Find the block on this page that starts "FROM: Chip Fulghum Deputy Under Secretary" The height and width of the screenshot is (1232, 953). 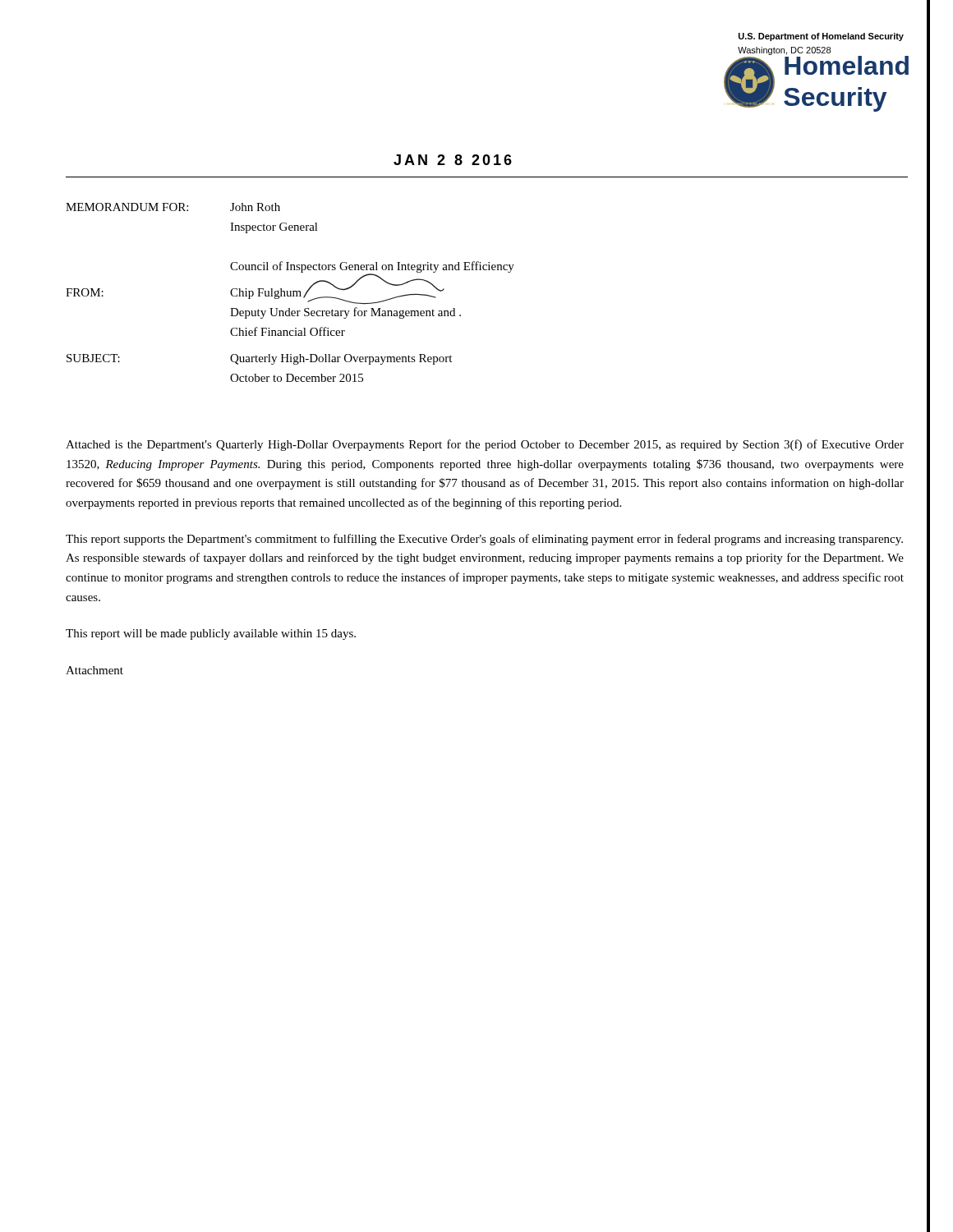coord(264,312)
